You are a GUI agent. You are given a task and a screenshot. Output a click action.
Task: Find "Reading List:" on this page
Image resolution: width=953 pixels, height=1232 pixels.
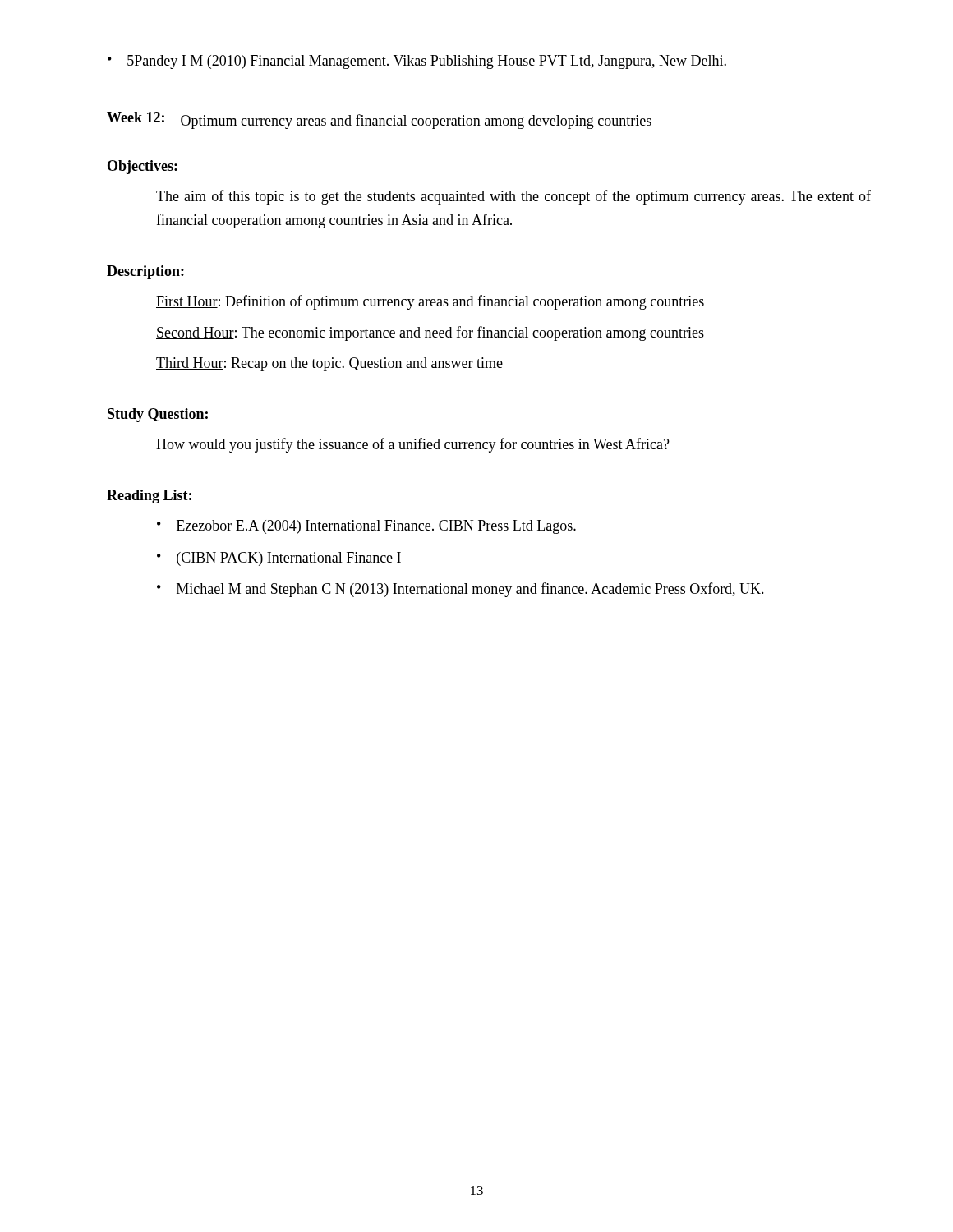click(x=150, y=495)
